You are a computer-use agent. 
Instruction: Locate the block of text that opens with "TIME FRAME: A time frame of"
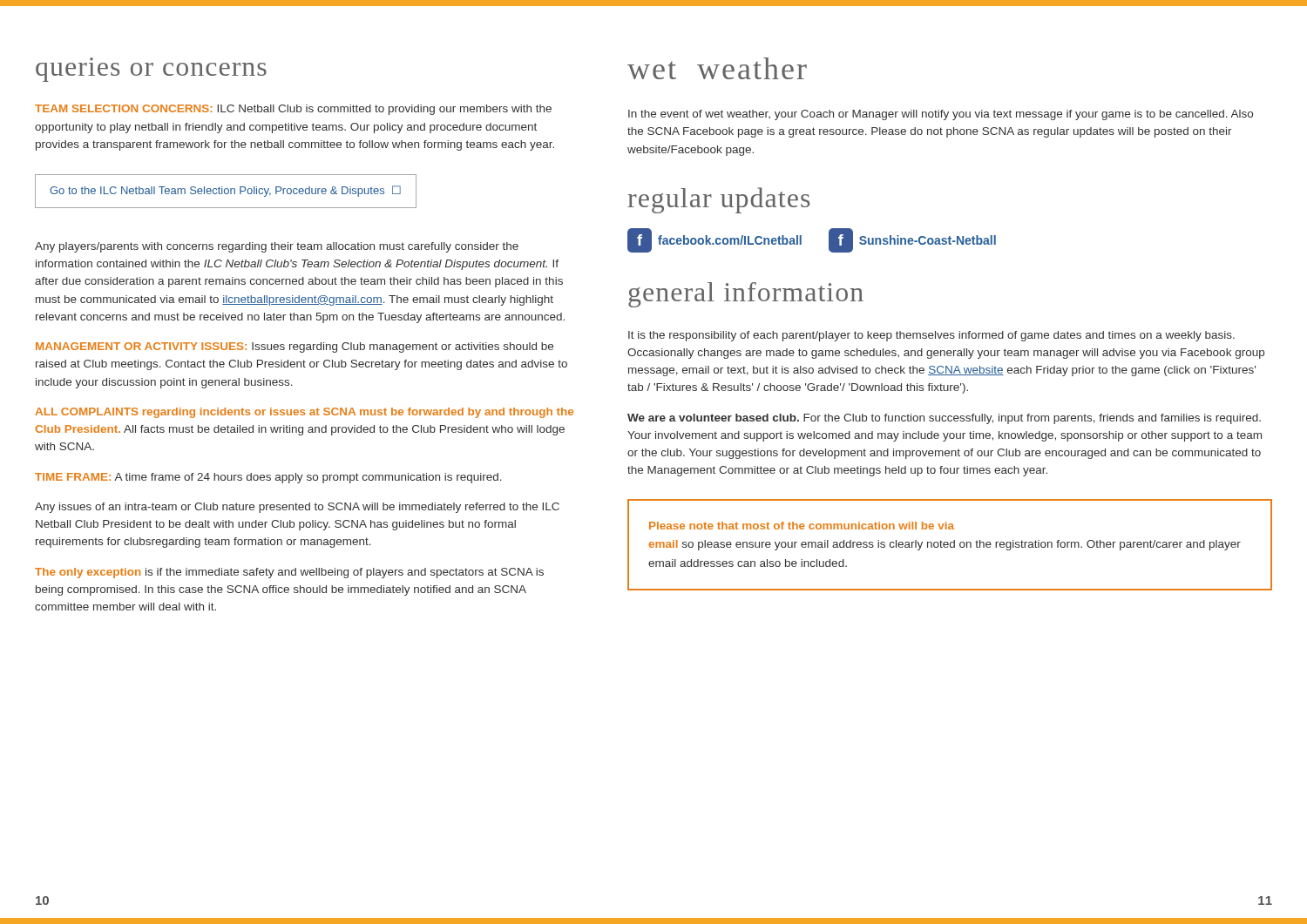(x=269, y=477)
